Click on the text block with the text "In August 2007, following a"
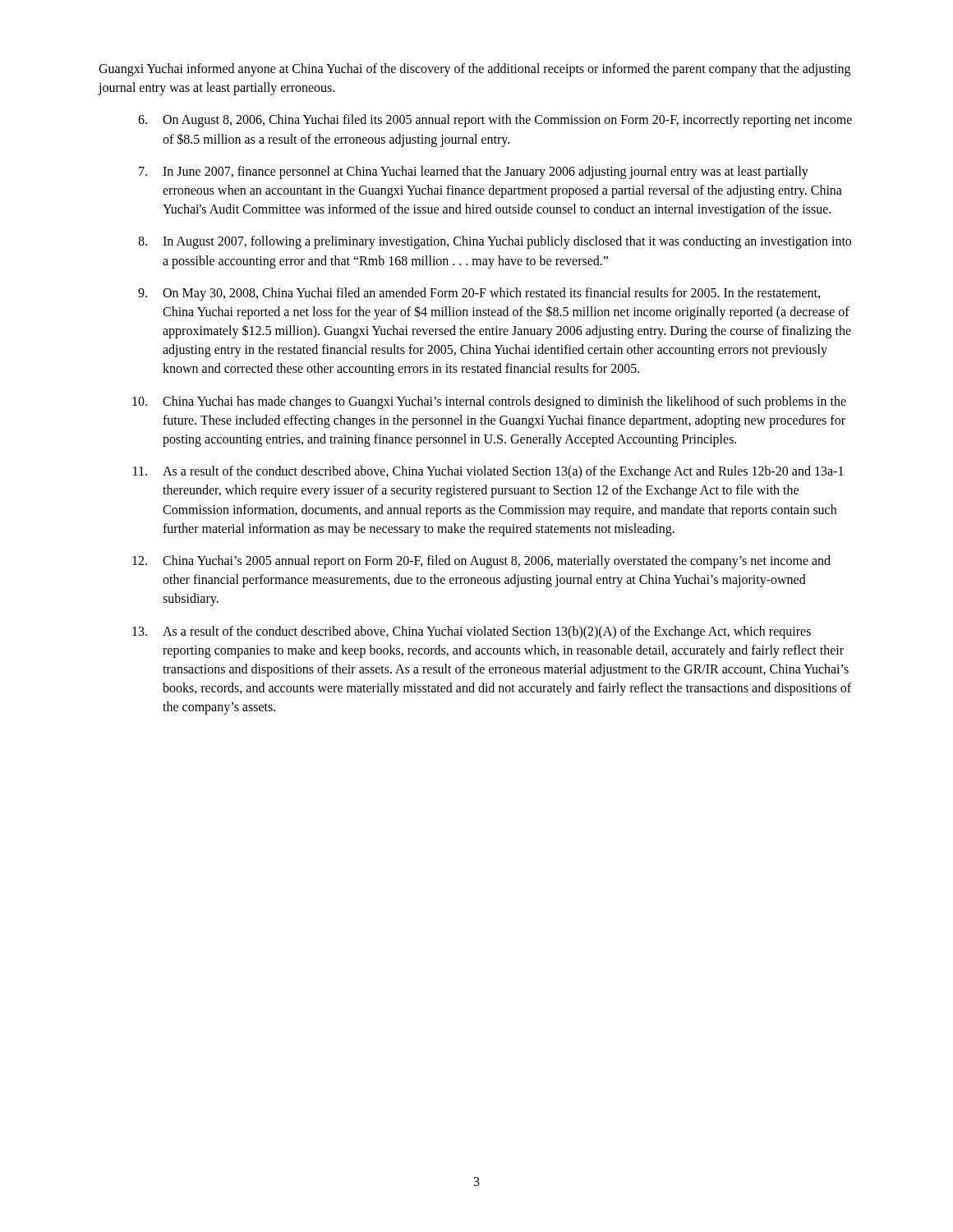 coord(476,251)
